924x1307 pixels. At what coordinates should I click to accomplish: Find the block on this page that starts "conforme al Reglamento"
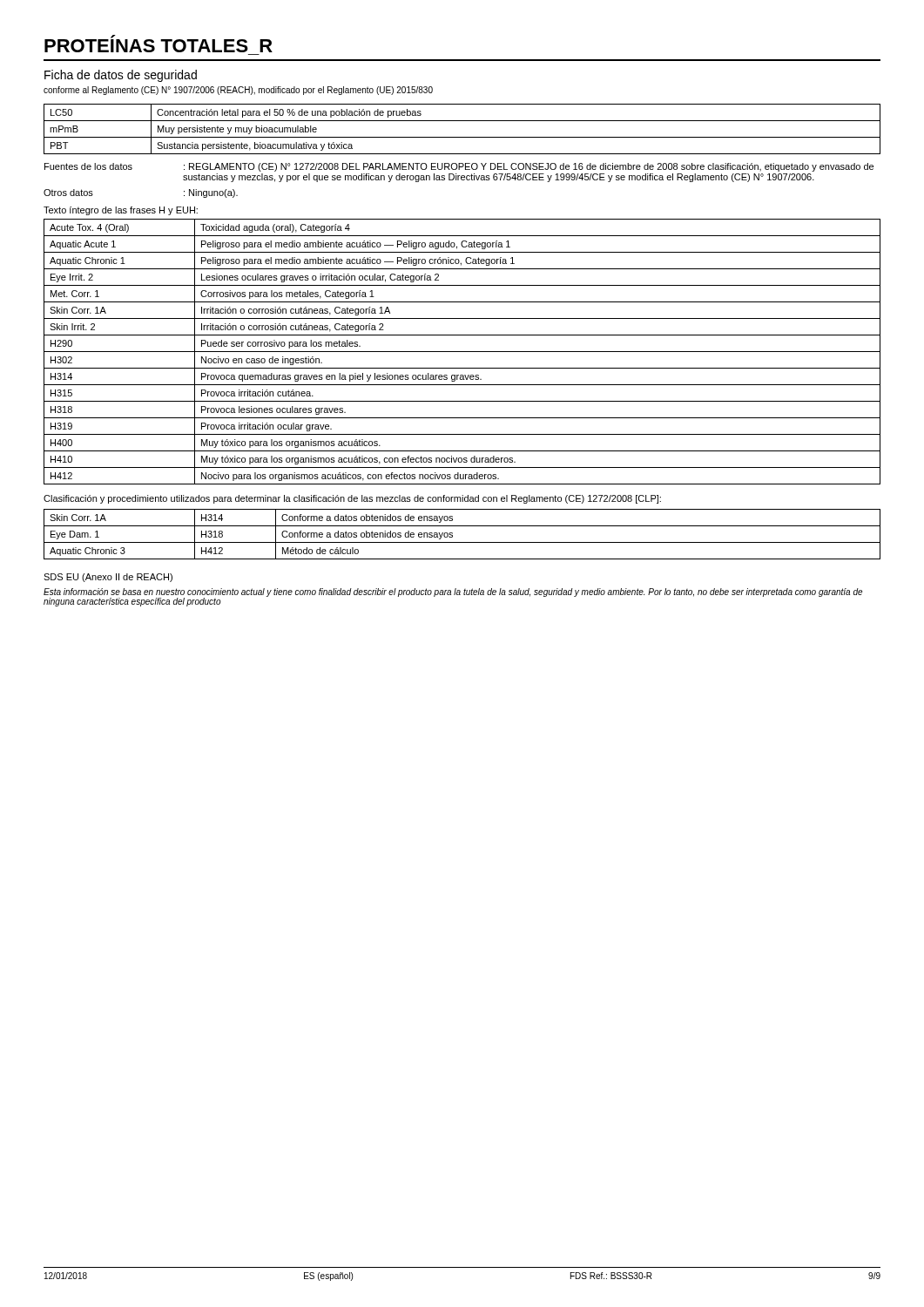coord(238,90)
